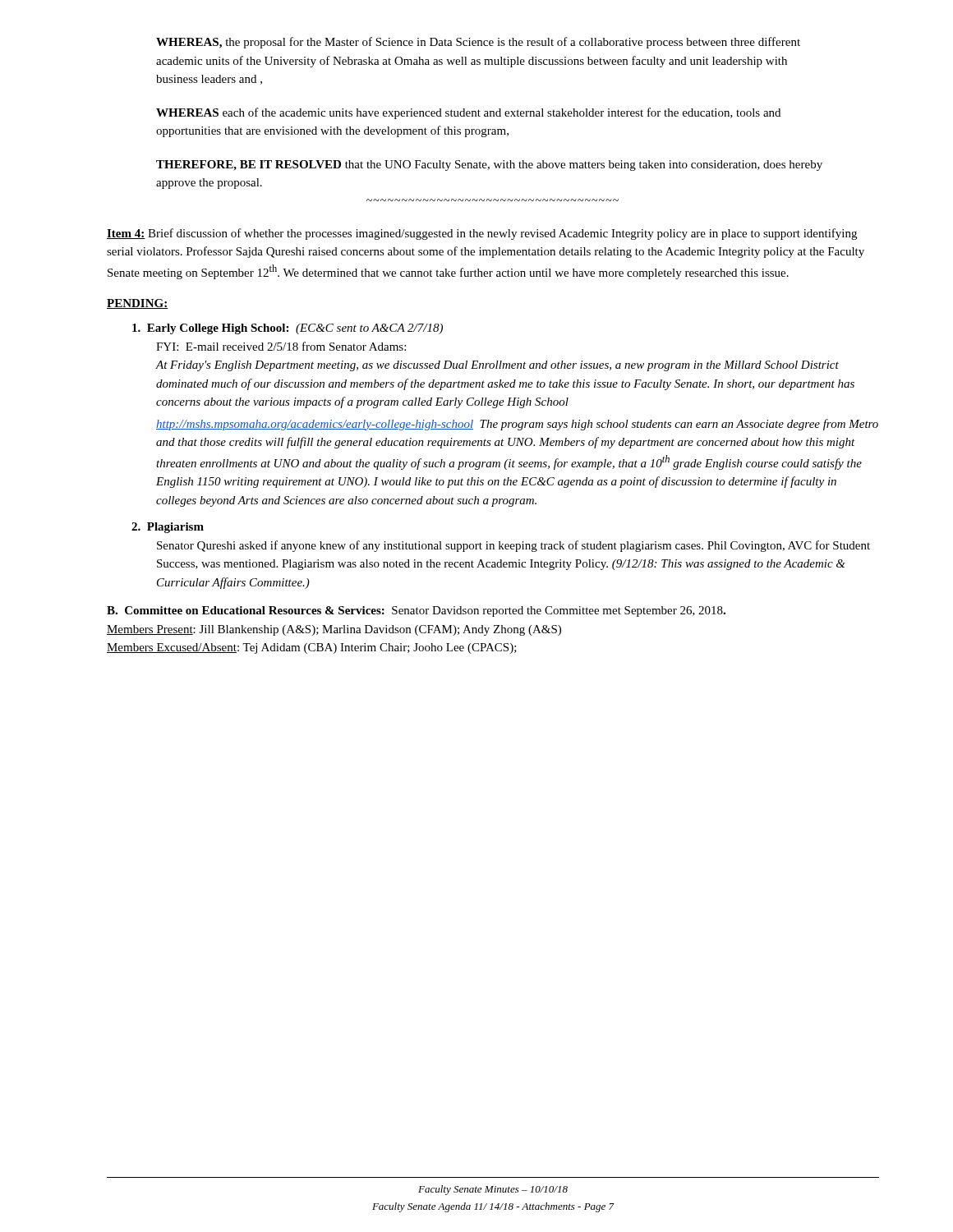Find the text block with the text "Item 4: Brief discussion"
The image size is (953, 1232).
point(486,253)
